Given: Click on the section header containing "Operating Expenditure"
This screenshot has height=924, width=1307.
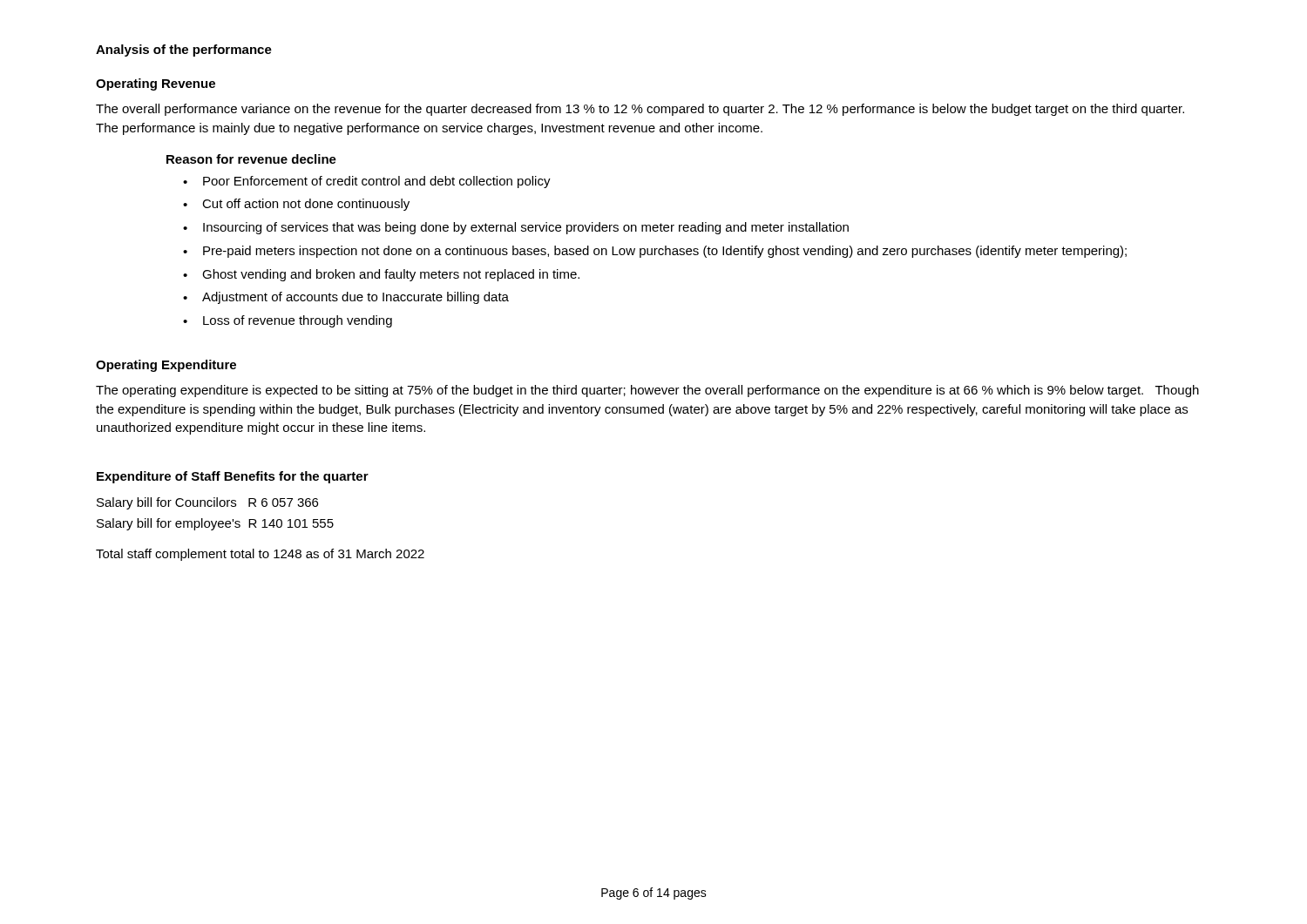Looking at the screenshot, I should tap(166, 364).
